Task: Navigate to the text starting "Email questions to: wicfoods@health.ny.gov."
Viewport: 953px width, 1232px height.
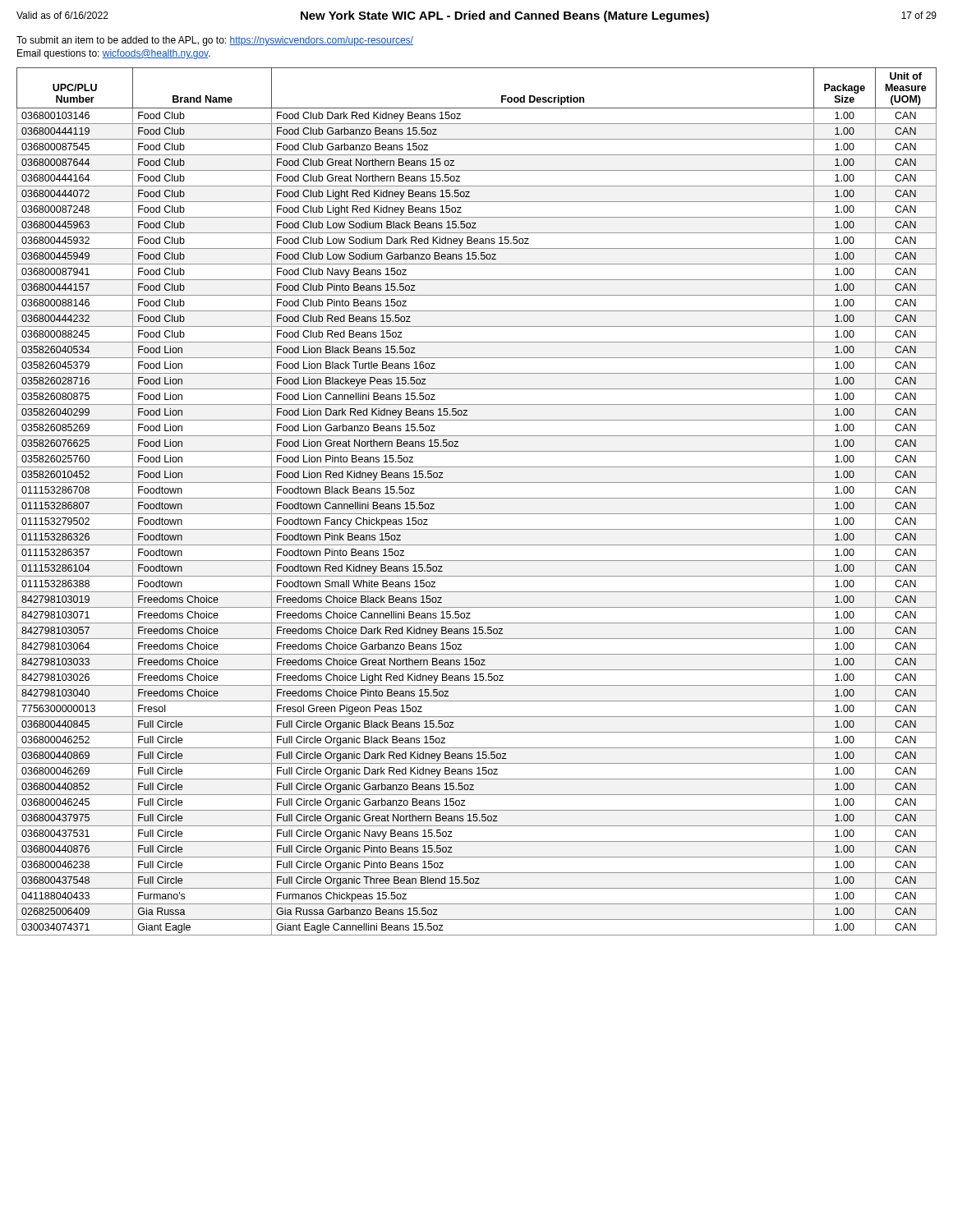Action: point(114,53)
